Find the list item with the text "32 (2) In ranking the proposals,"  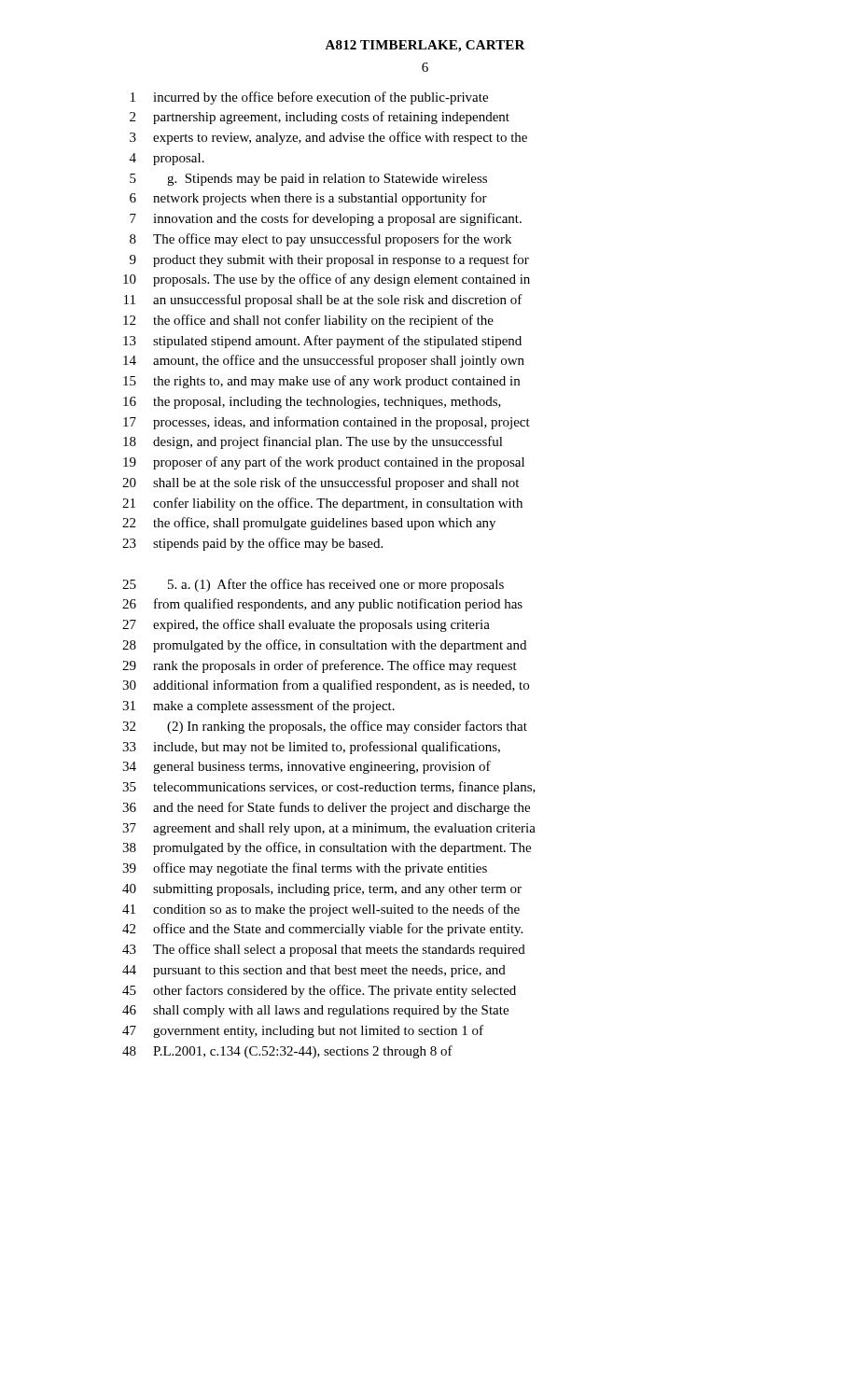tap(439, 727)
